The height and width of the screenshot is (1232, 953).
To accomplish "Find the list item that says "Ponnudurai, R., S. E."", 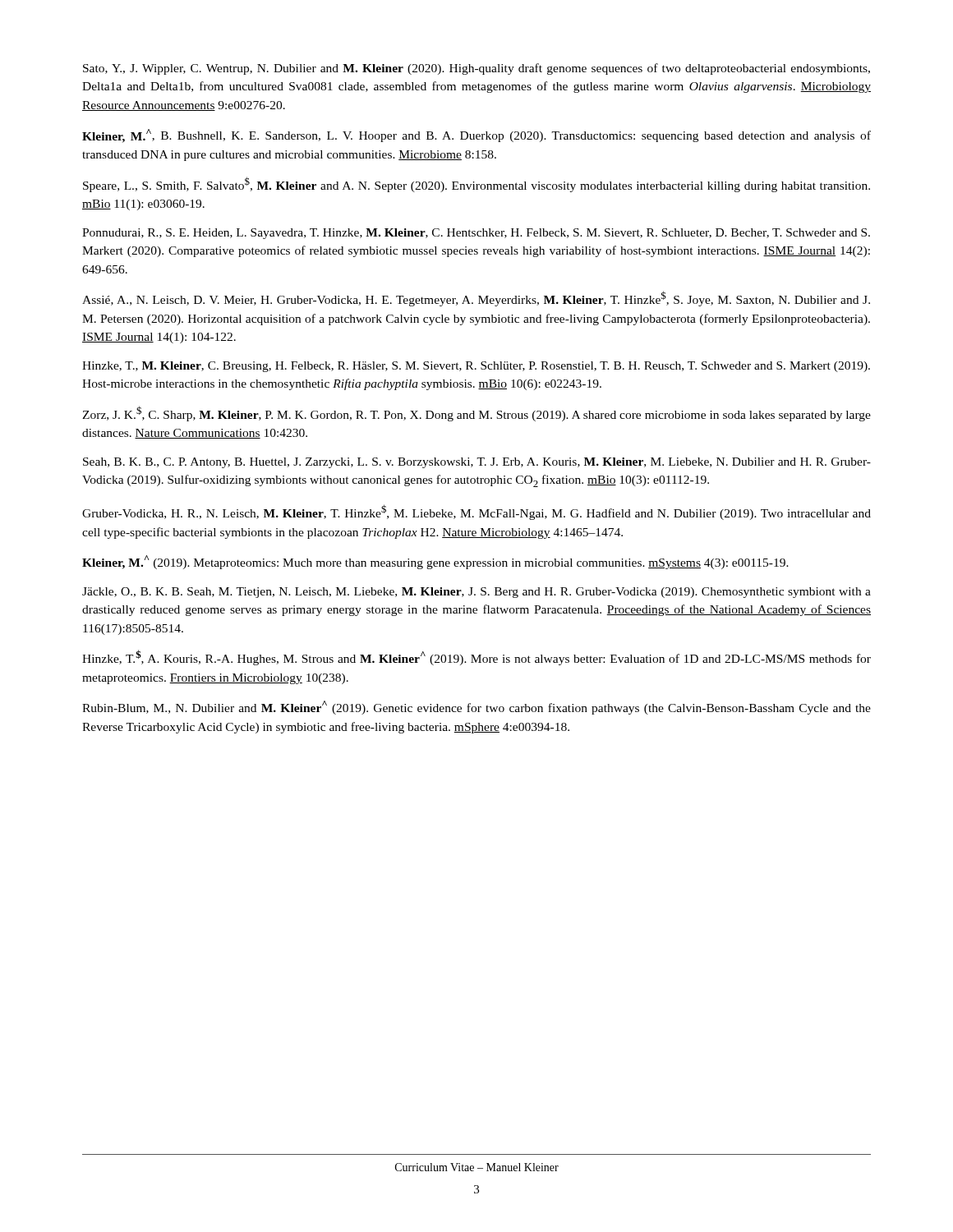I will coord(476,251).
